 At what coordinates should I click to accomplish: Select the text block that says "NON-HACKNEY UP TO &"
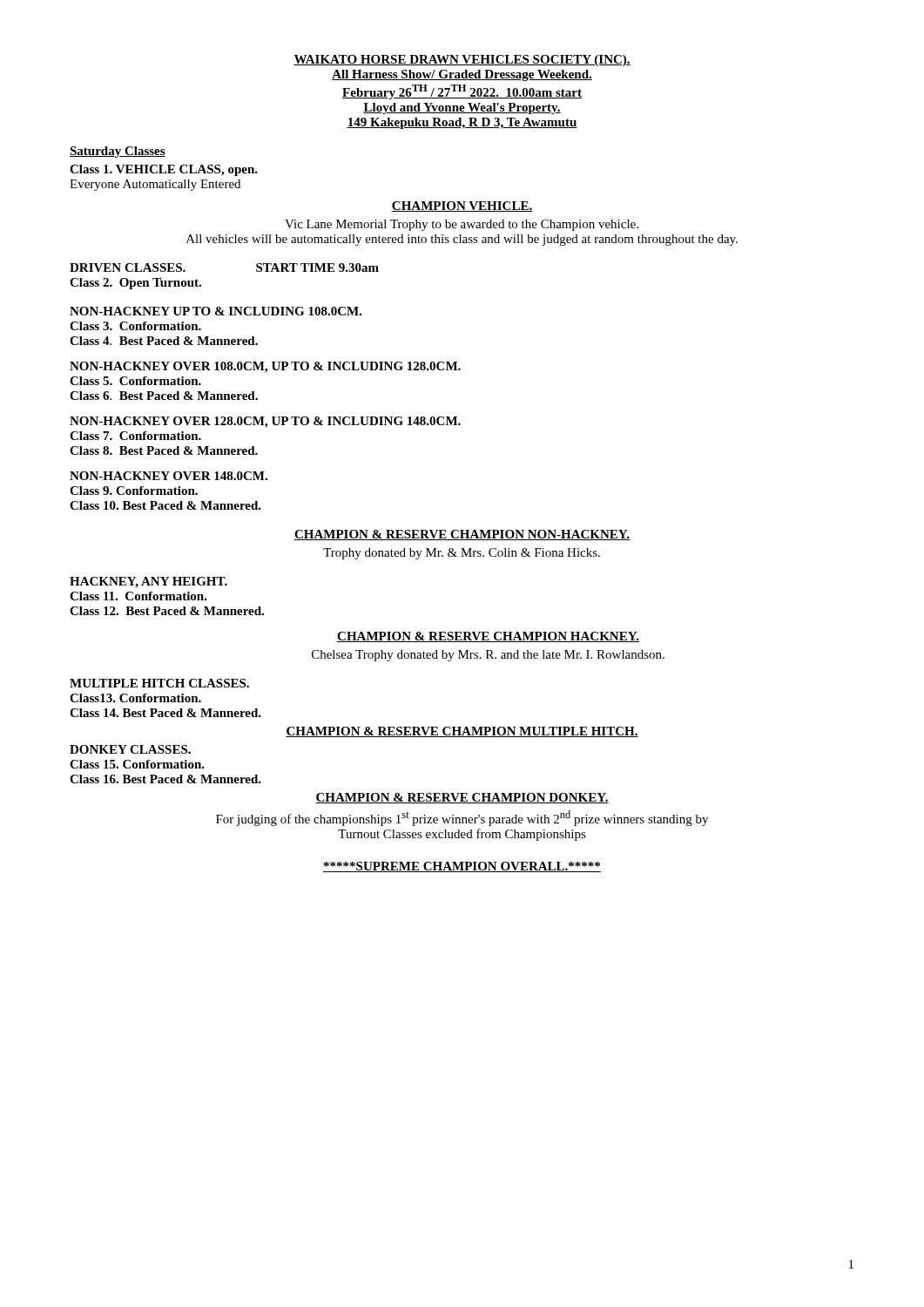[x=216, y=326]
